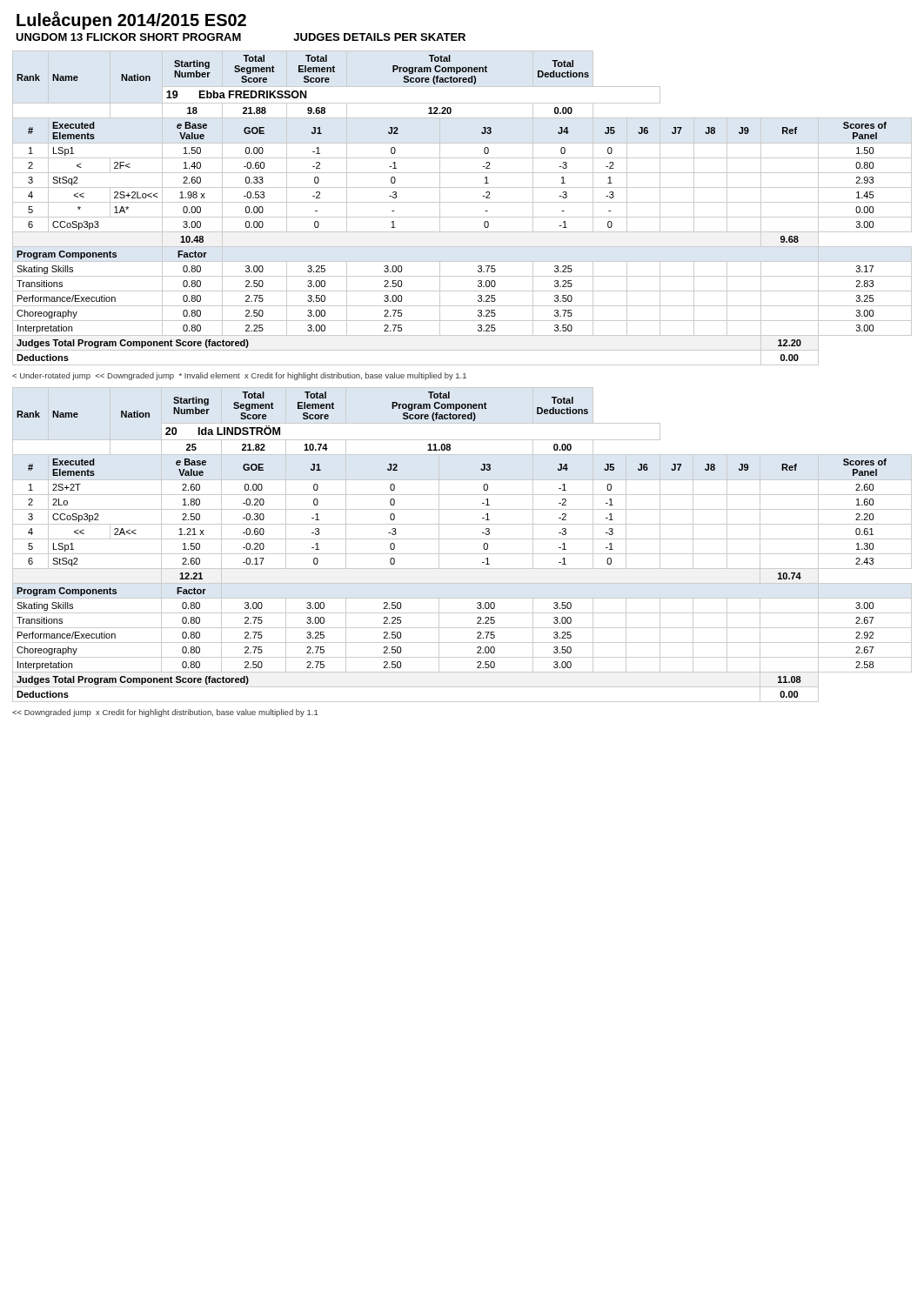Click on the footnote that says "< Under-rotated jump << Downgraded"
Image resolution: width=924 pixels, height=1305 pixels.
(x=240, y=375)
